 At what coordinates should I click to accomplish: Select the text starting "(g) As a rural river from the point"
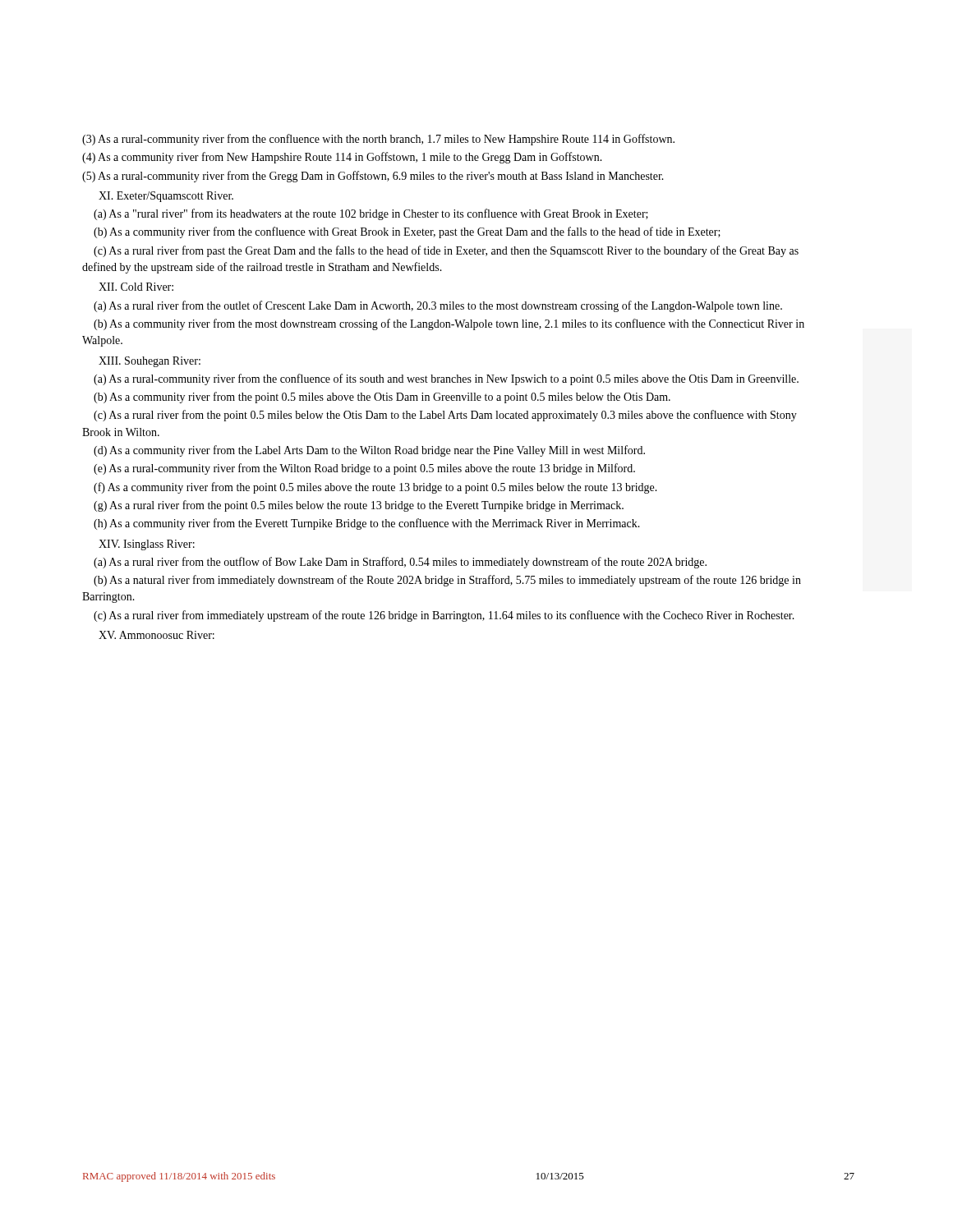point(444,506)
